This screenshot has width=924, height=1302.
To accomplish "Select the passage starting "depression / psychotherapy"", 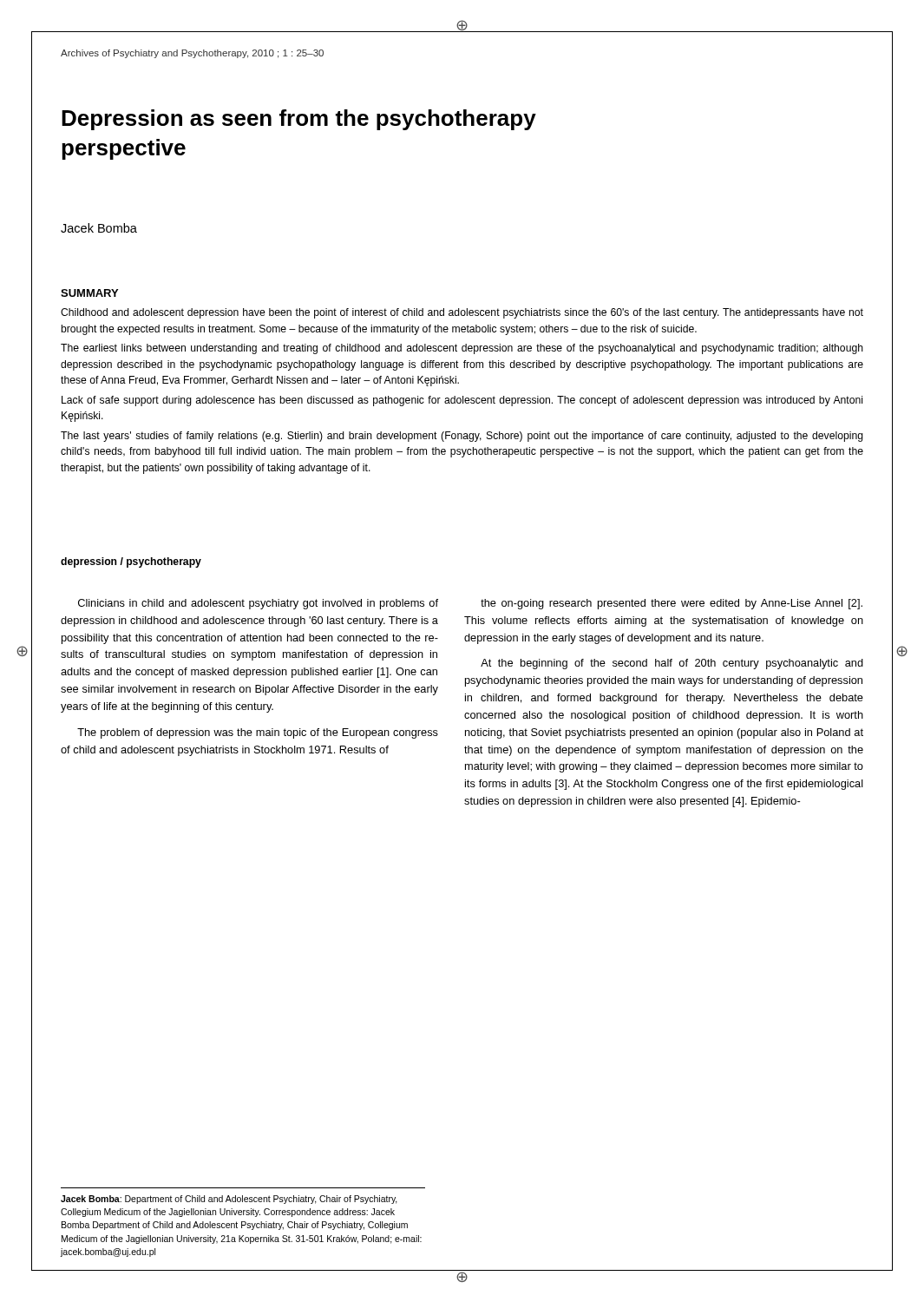I will point(131,562).
